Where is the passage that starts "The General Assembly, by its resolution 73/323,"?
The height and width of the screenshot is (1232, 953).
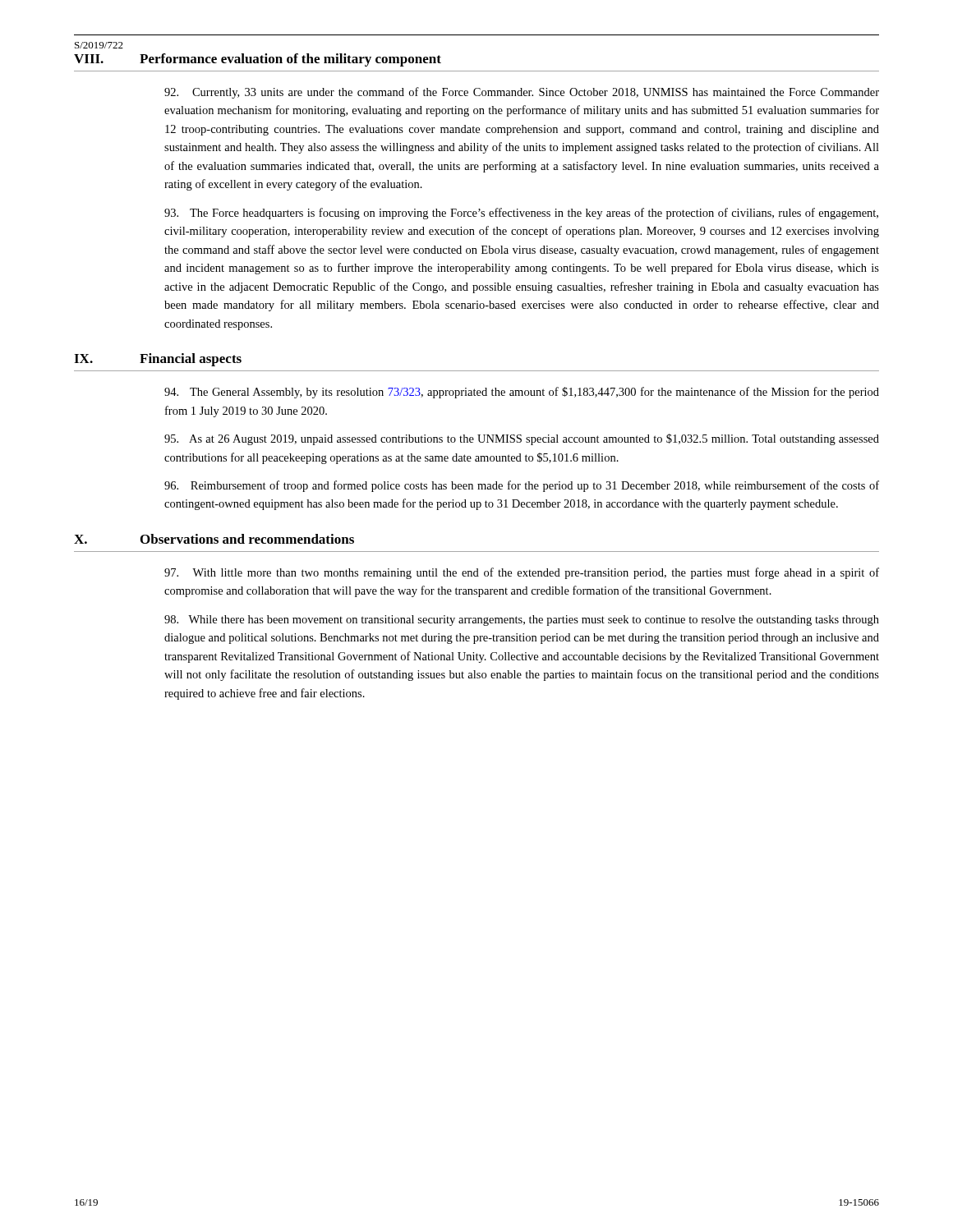(522, 401)
